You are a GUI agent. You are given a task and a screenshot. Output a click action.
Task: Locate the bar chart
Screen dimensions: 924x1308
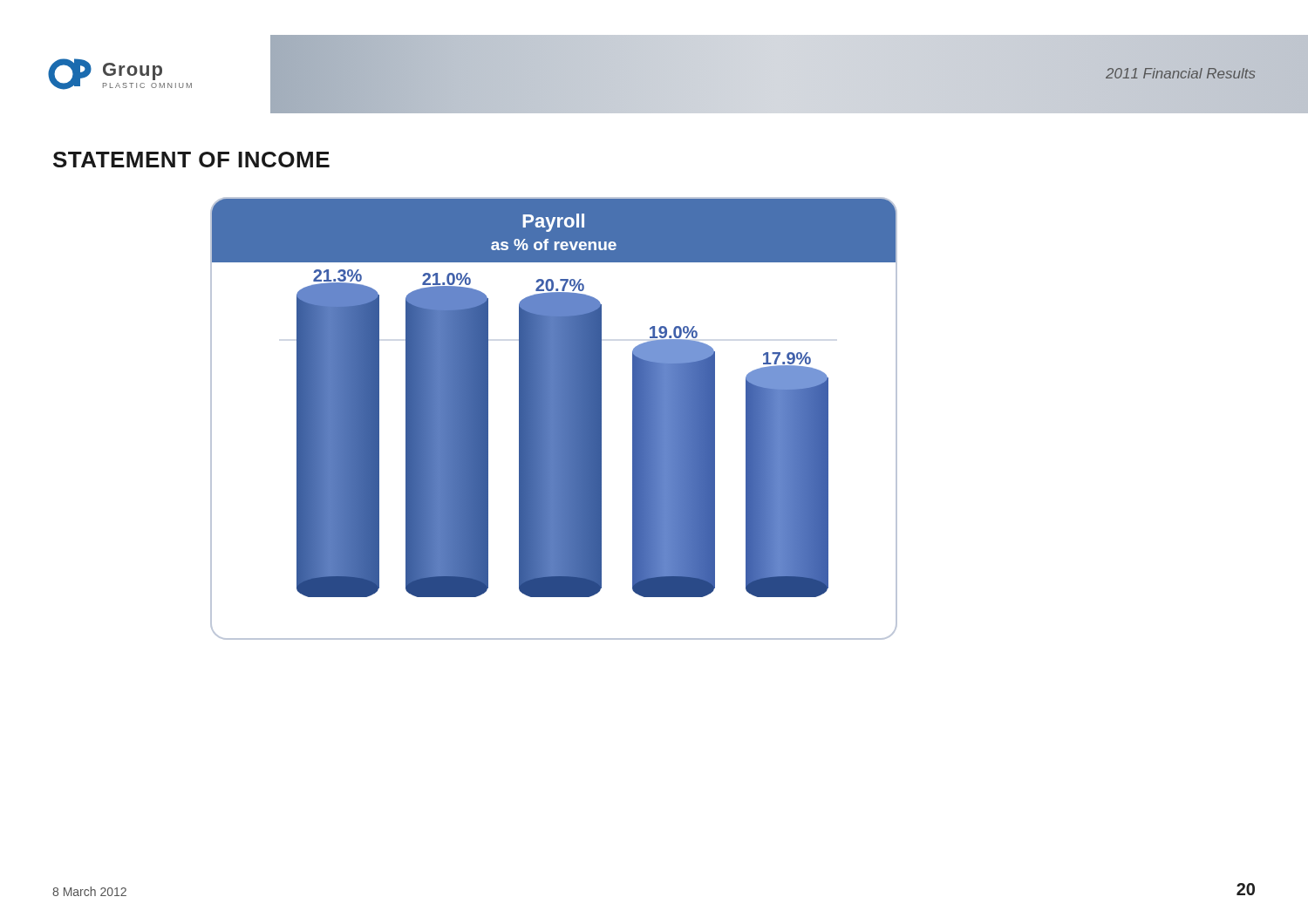pos(554,418)
